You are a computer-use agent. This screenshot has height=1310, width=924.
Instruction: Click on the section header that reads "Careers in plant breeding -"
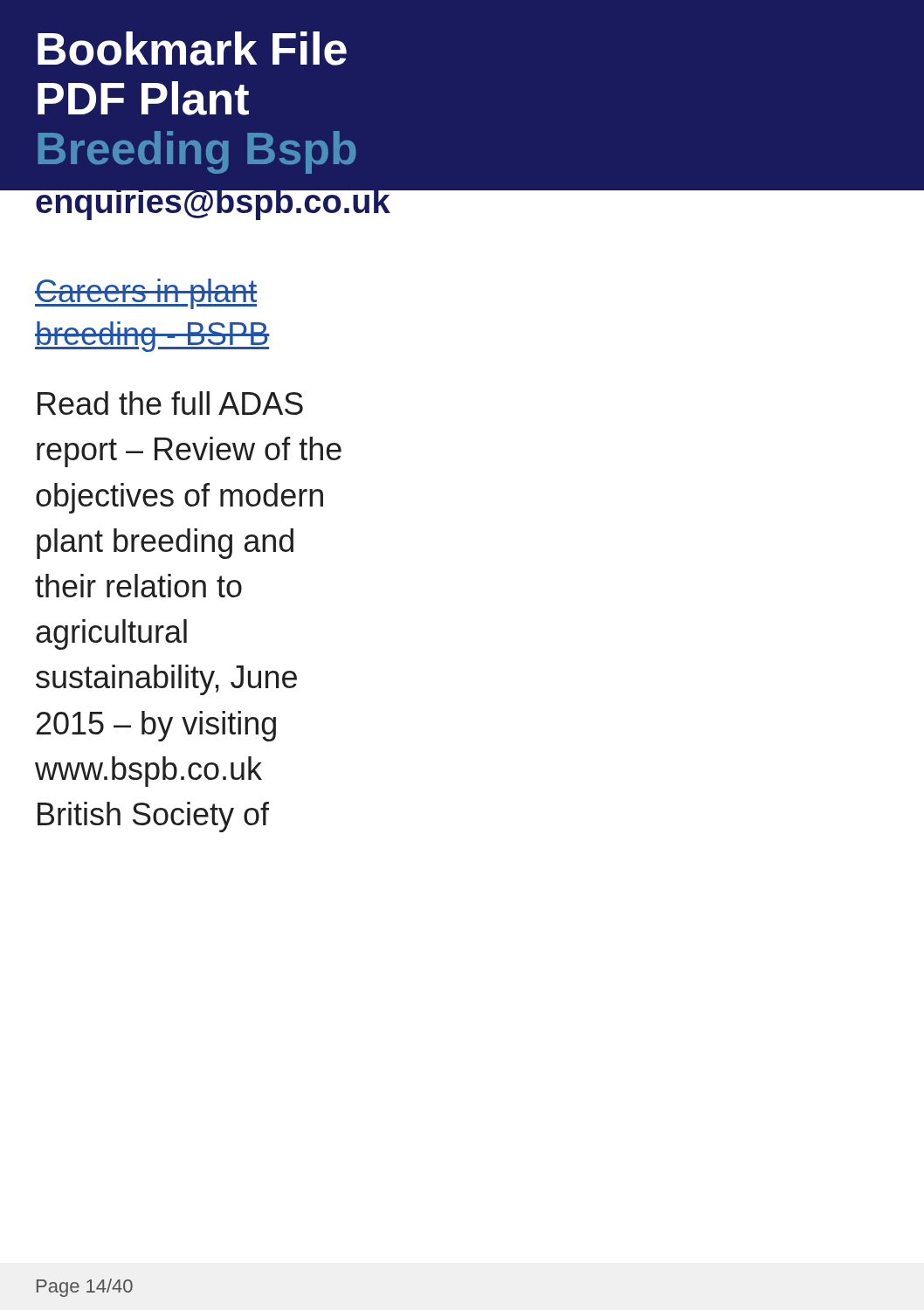tap(152, 313)
